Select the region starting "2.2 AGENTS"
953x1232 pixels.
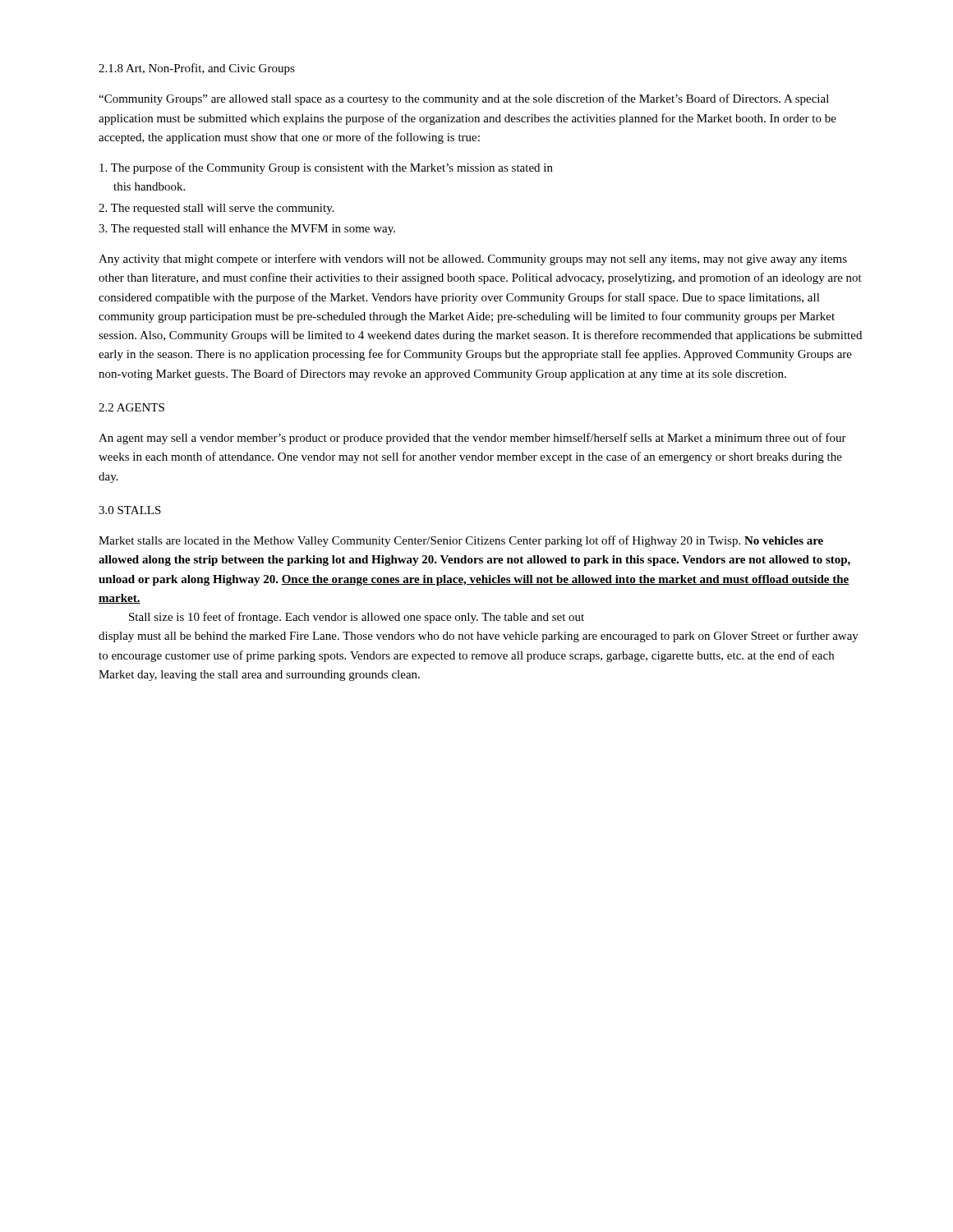click(x=132, y=407)
